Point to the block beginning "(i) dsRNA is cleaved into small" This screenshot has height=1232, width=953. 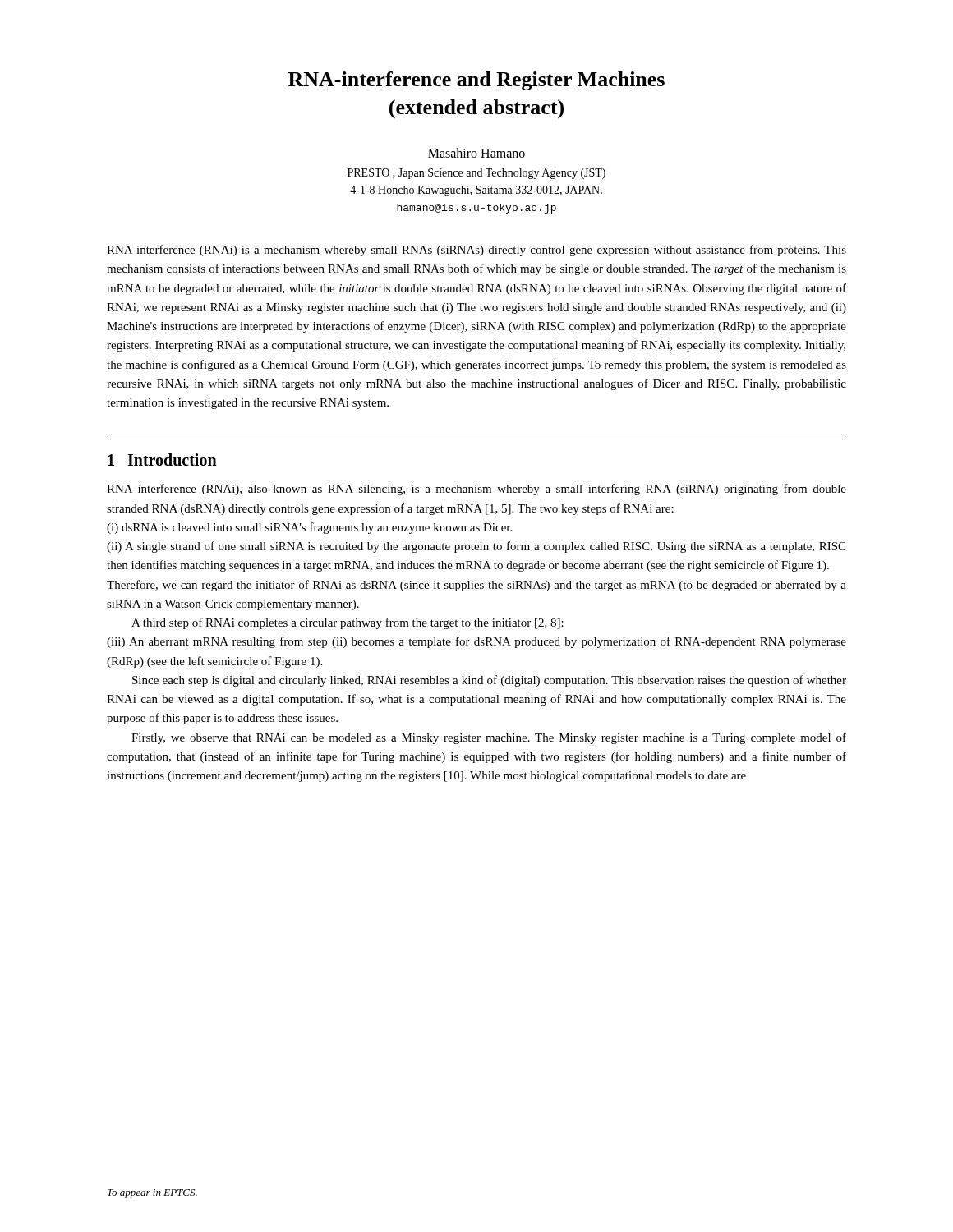point(310,527)
